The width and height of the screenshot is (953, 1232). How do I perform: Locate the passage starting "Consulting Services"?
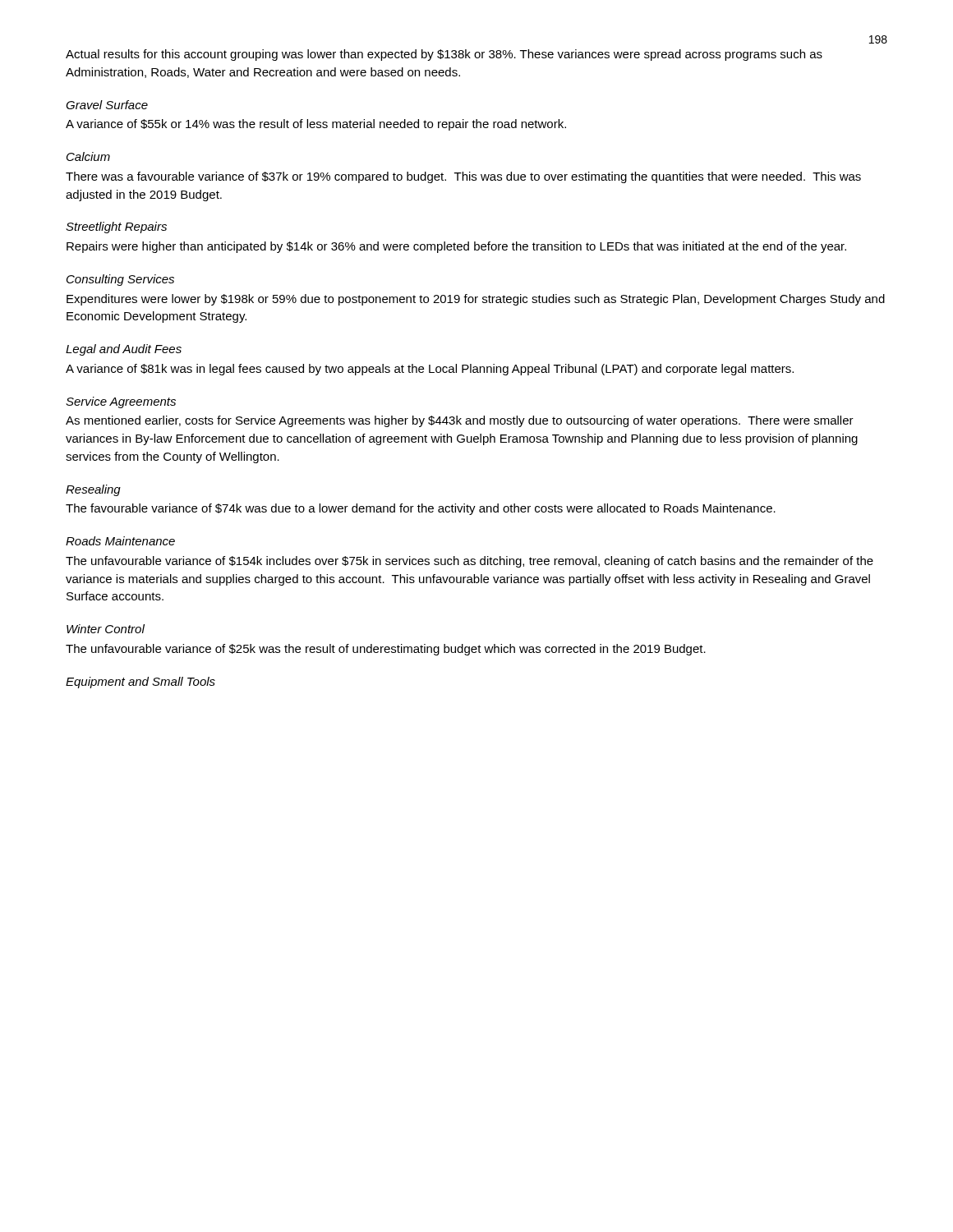[x=120, y=279]
